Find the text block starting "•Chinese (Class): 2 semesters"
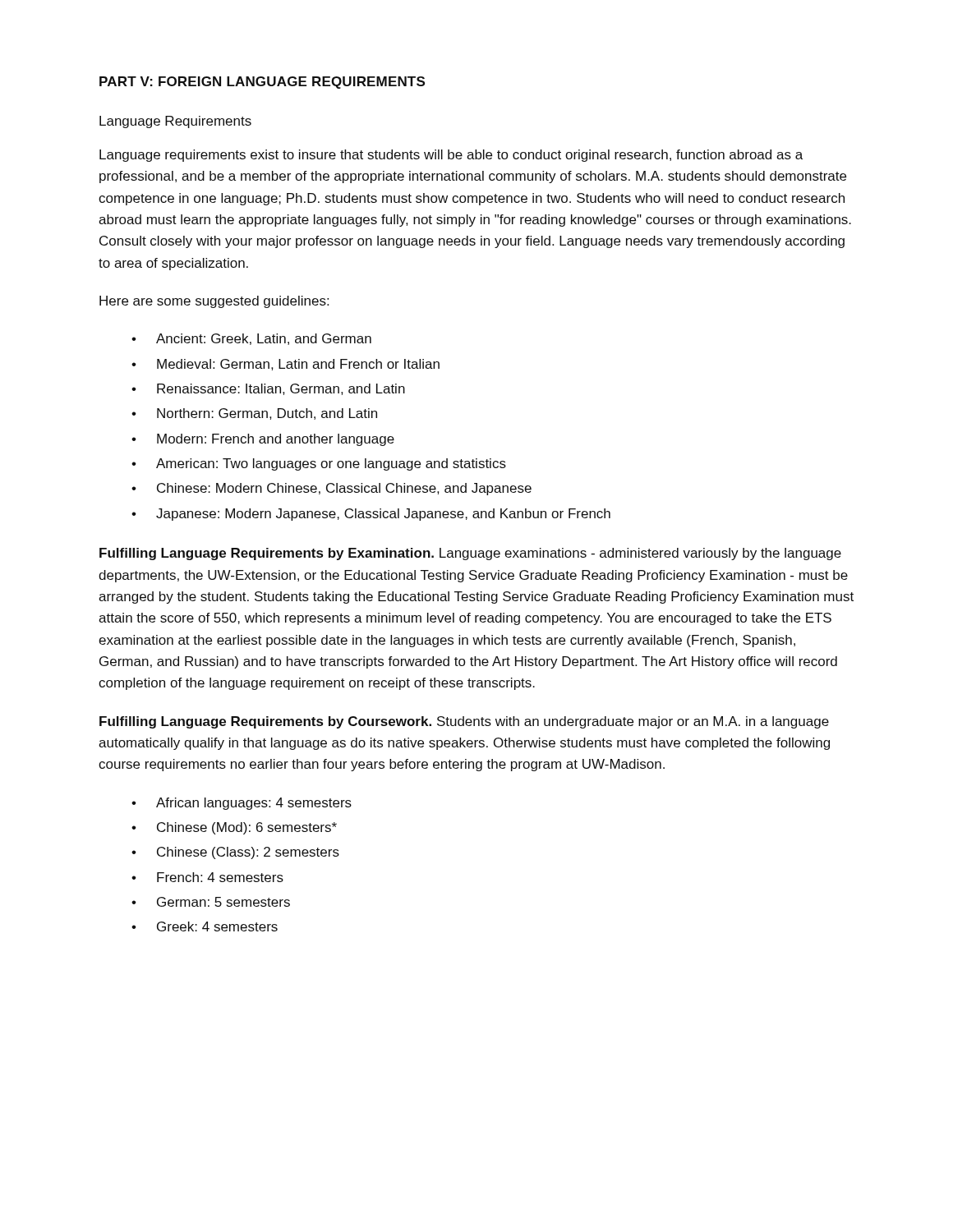953x1232 pixels. pos(235,853)
